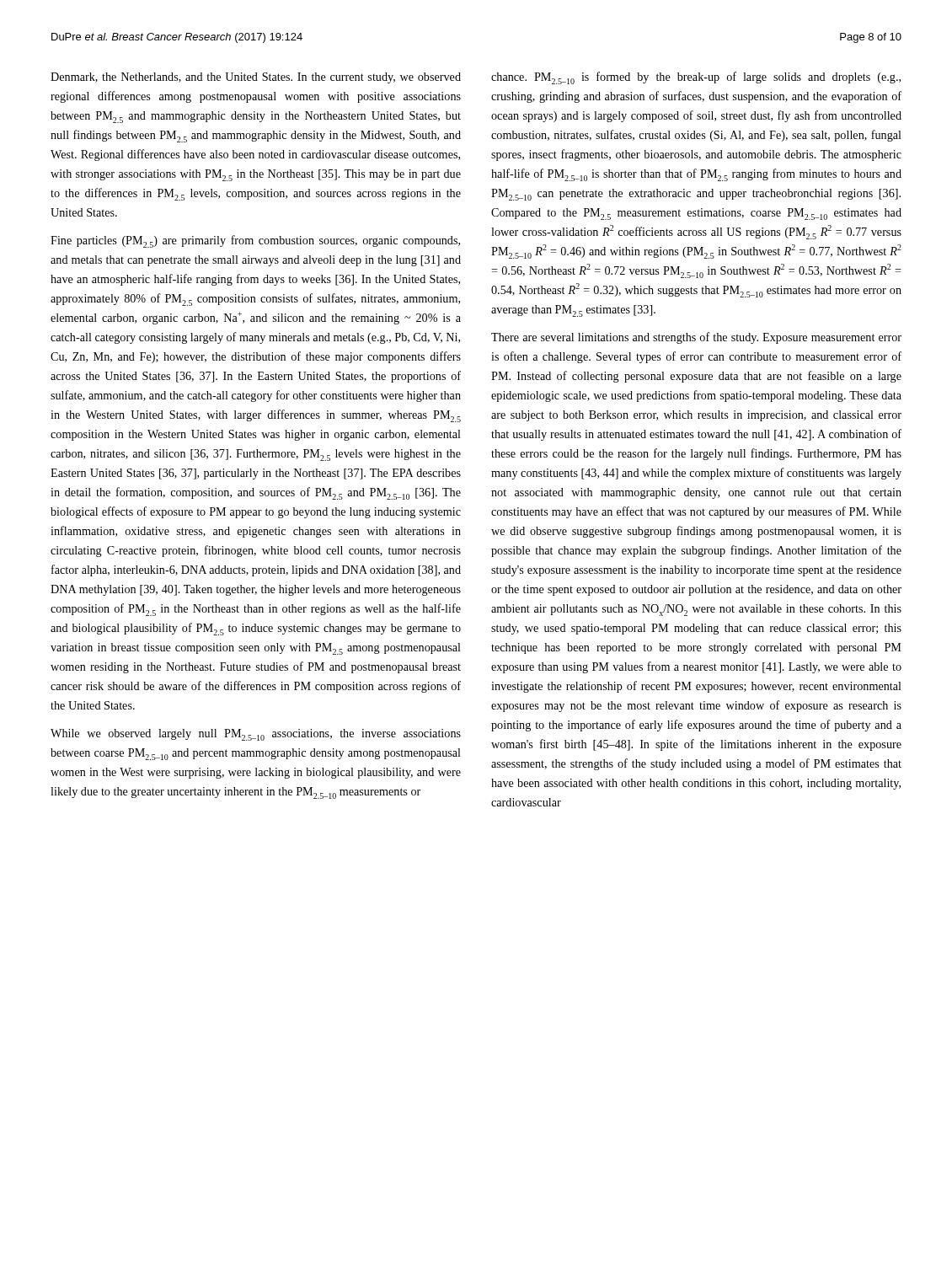Navigate to the element starting "While we observed largely null PM2.5–10"

pos(256,763)
